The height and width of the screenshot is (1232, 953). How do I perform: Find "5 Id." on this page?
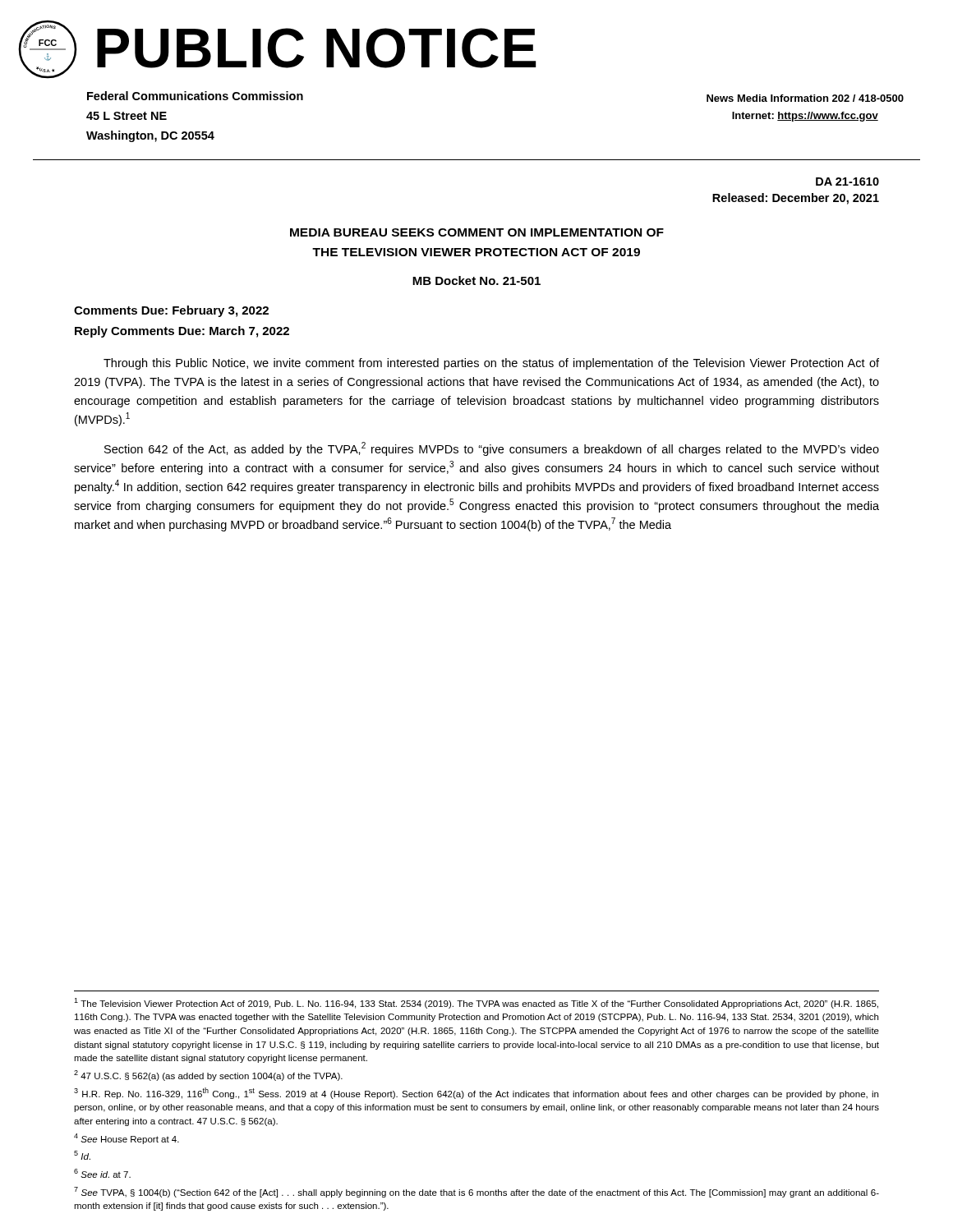83,1156
